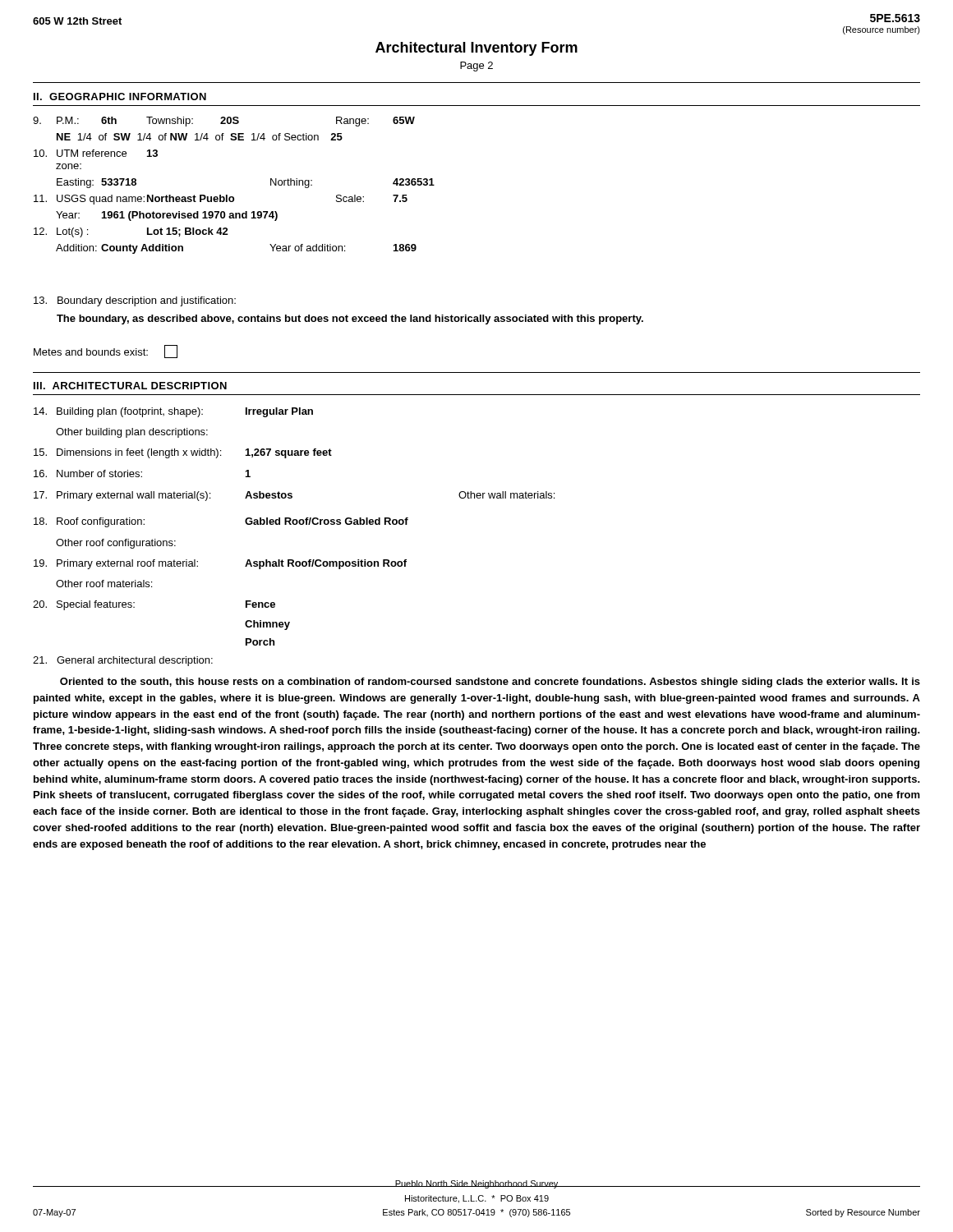953x1232 pixels.
Task: Point to "Page 2"
Action: point(476,65)
